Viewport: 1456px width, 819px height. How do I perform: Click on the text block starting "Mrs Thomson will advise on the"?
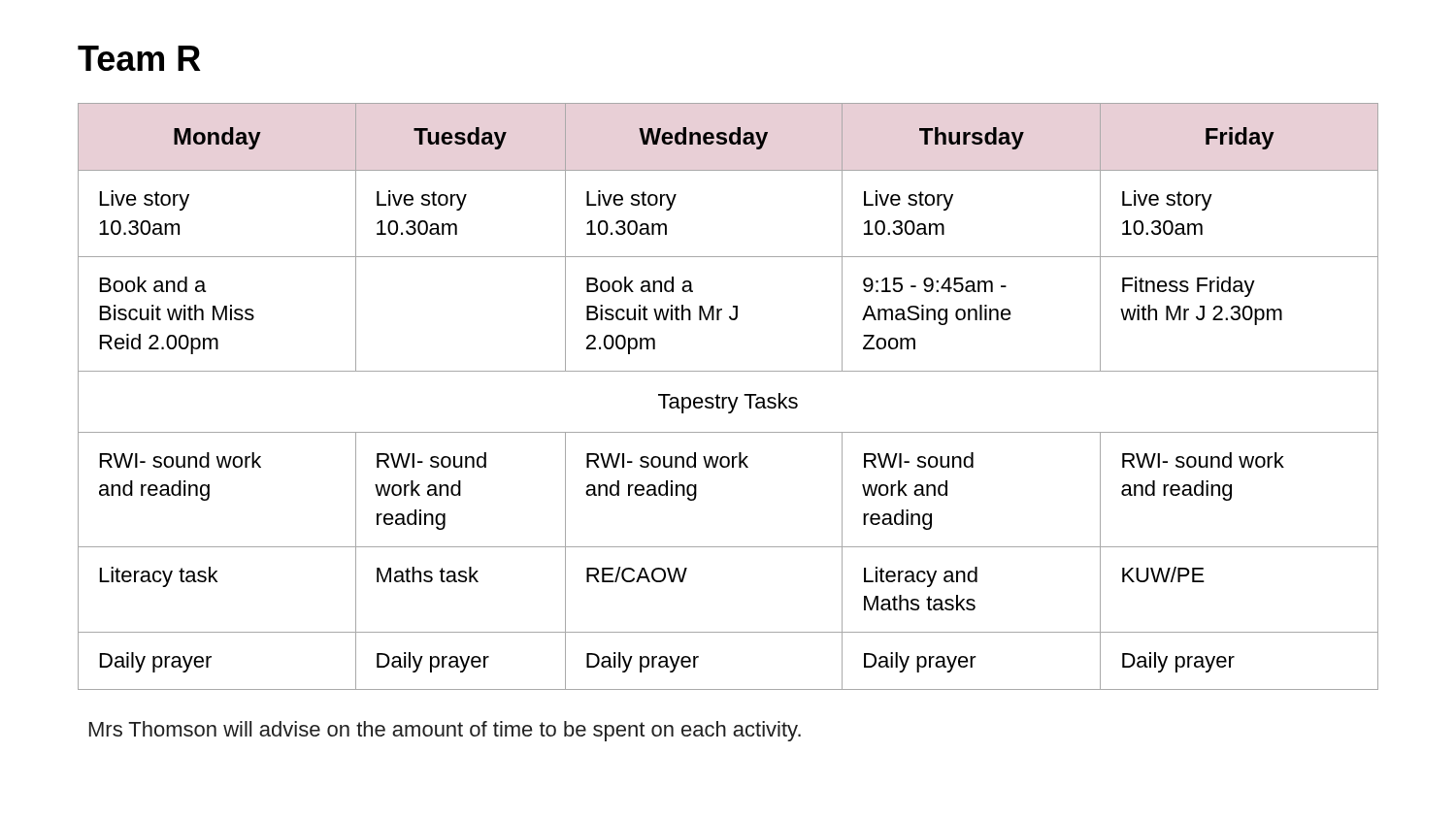[445, 729]
